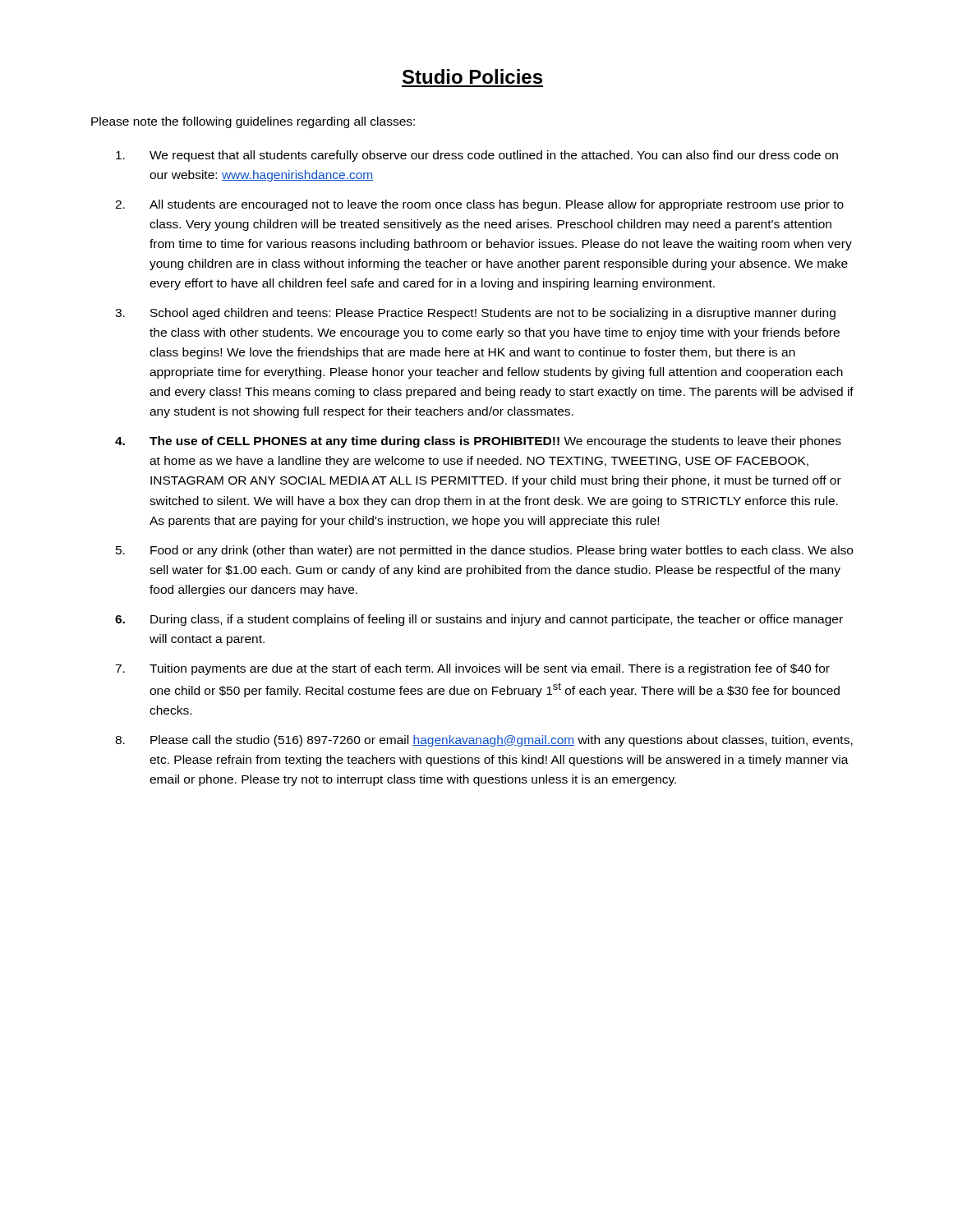Screen dimensions: 1232x953
Task: Click on the block starting "6. During class,"
Action: [485, 629]
